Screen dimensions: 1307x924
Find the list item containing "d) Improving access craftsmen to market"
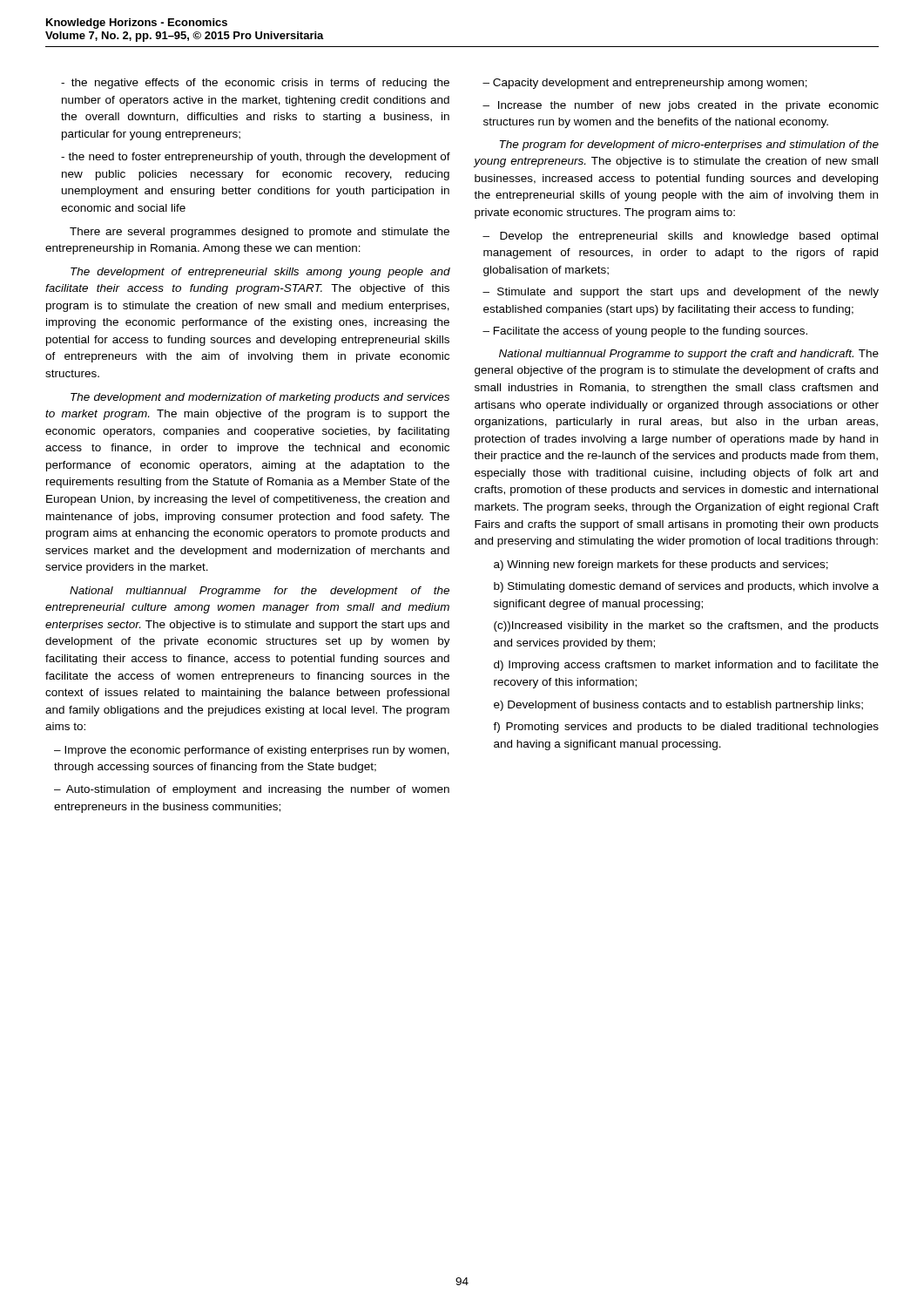coord(676,674)
